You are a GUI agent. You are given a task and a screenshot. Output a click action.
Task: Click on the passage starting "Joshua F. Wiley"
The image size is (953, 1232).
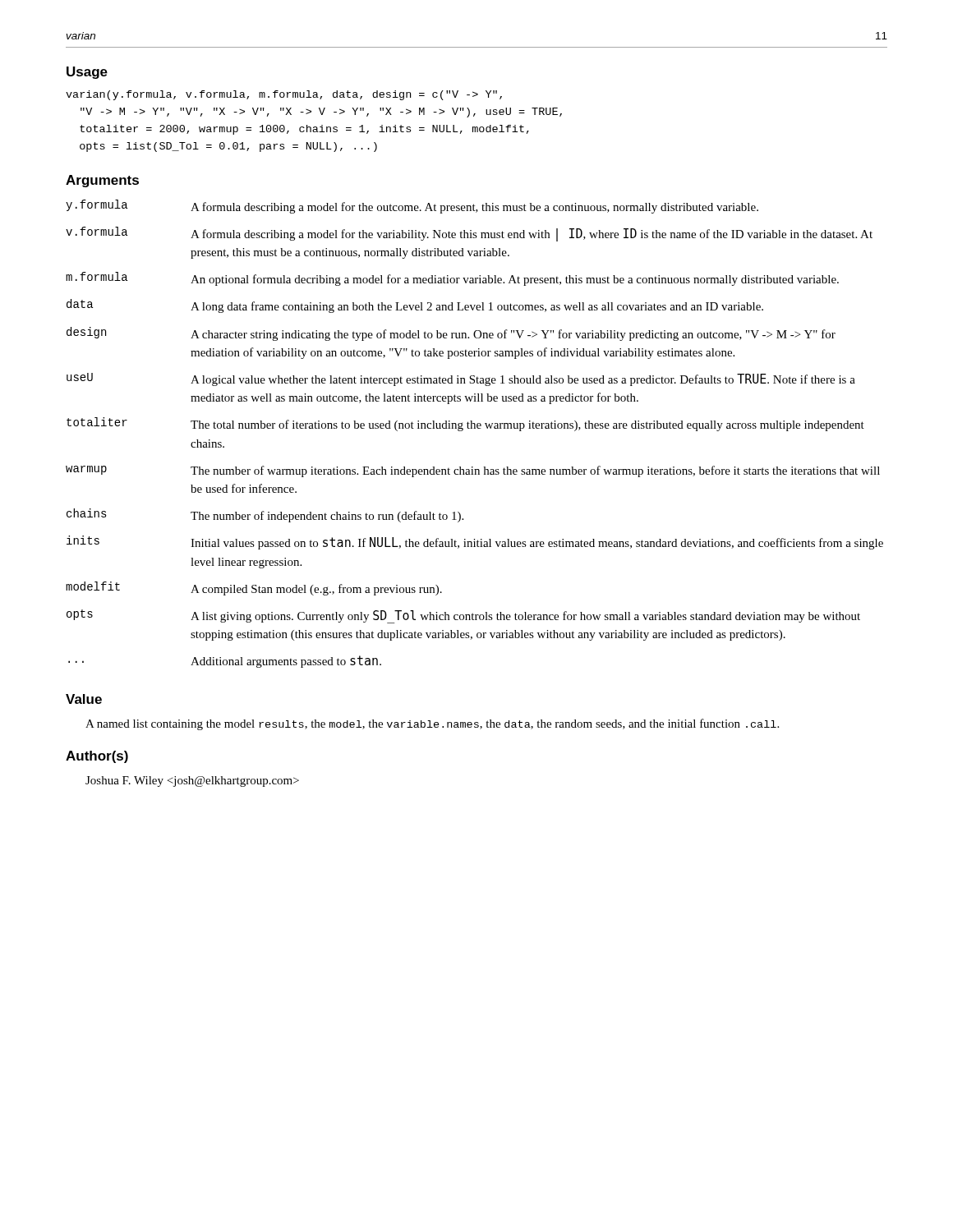click(x=193, y=781)
